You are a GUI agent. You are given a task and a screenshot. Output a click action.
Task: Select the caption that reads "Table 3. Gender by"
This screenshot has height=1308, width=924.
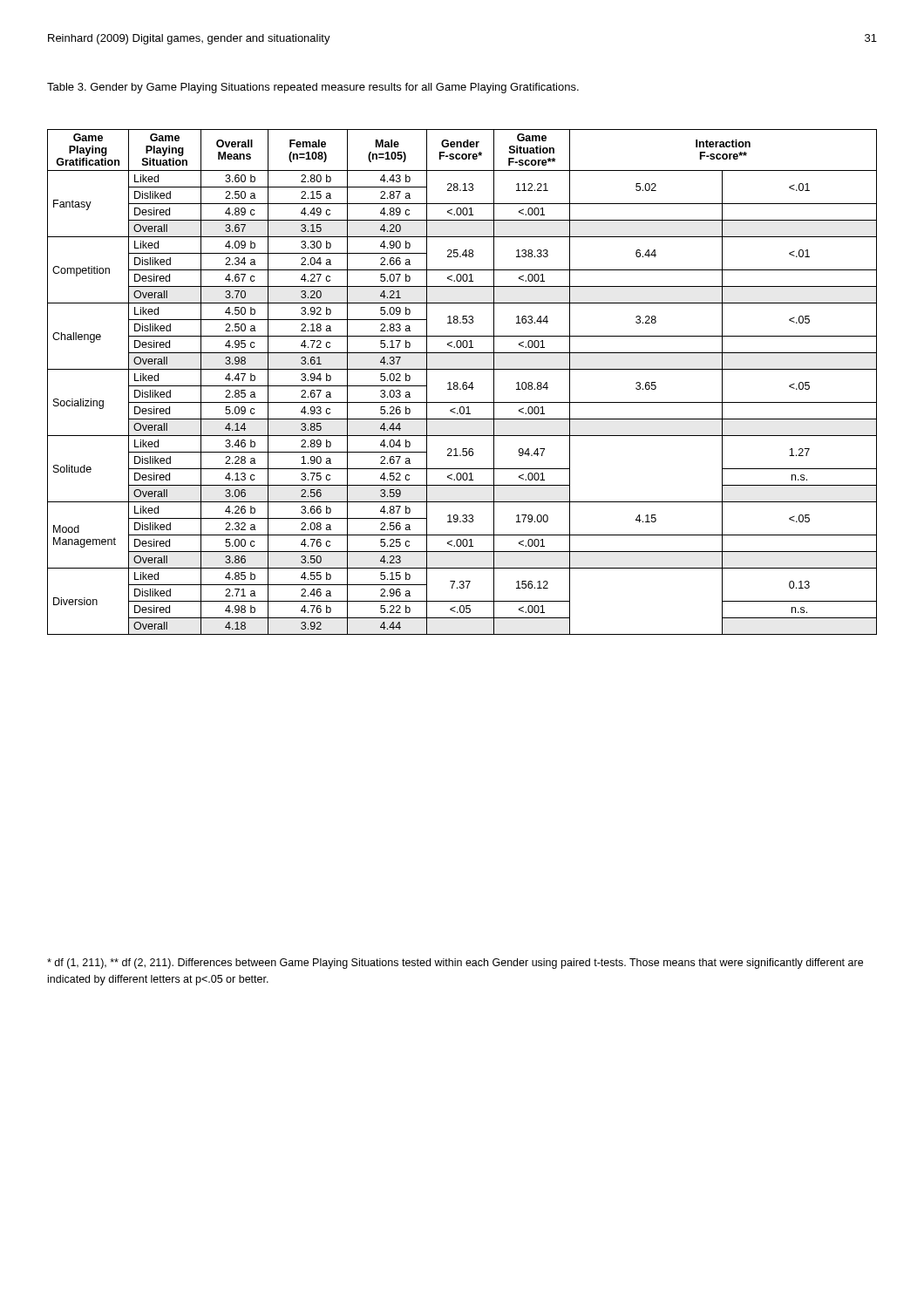coord(313,87)
